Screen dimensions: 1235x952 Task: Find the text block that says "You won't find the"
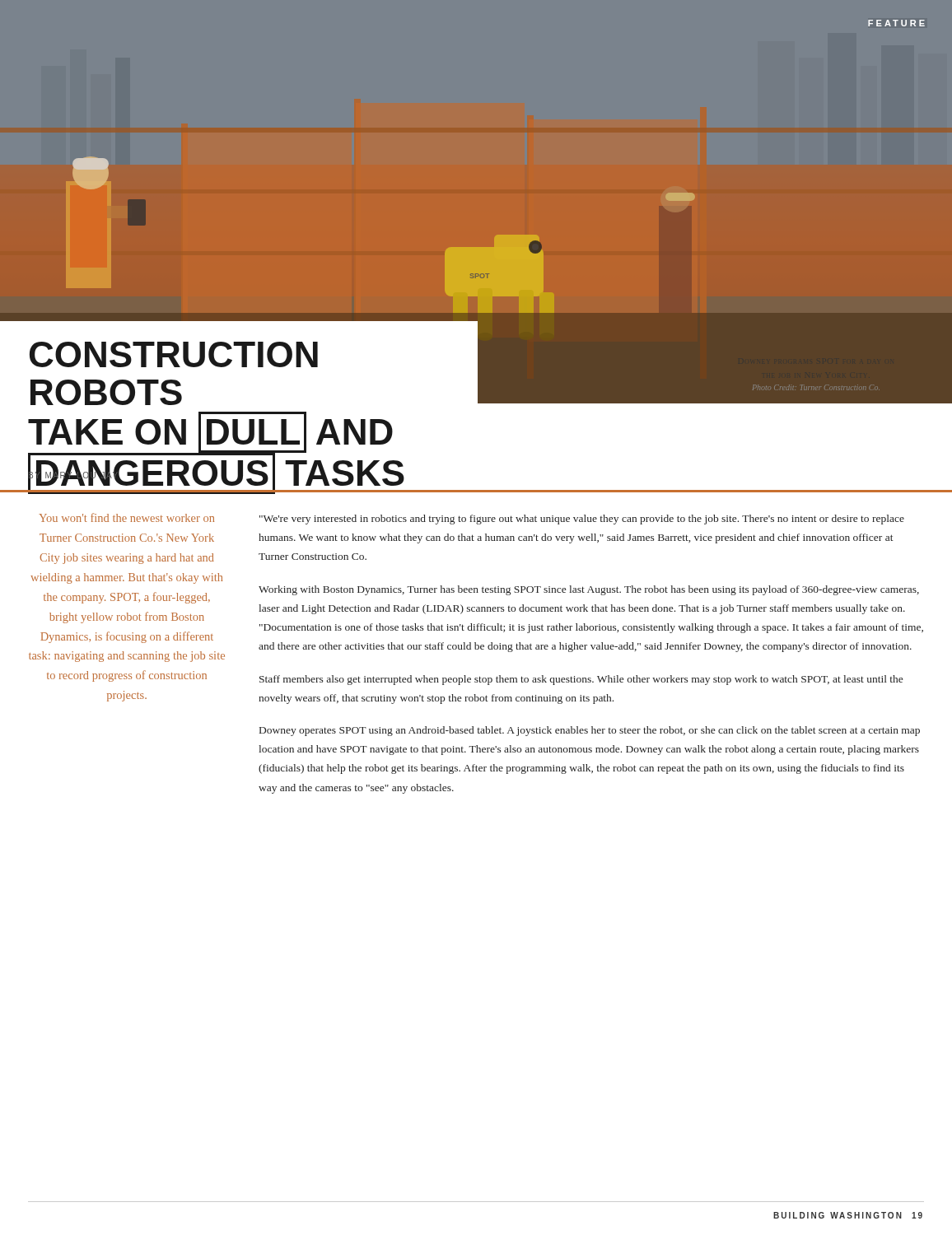(127, 607)
